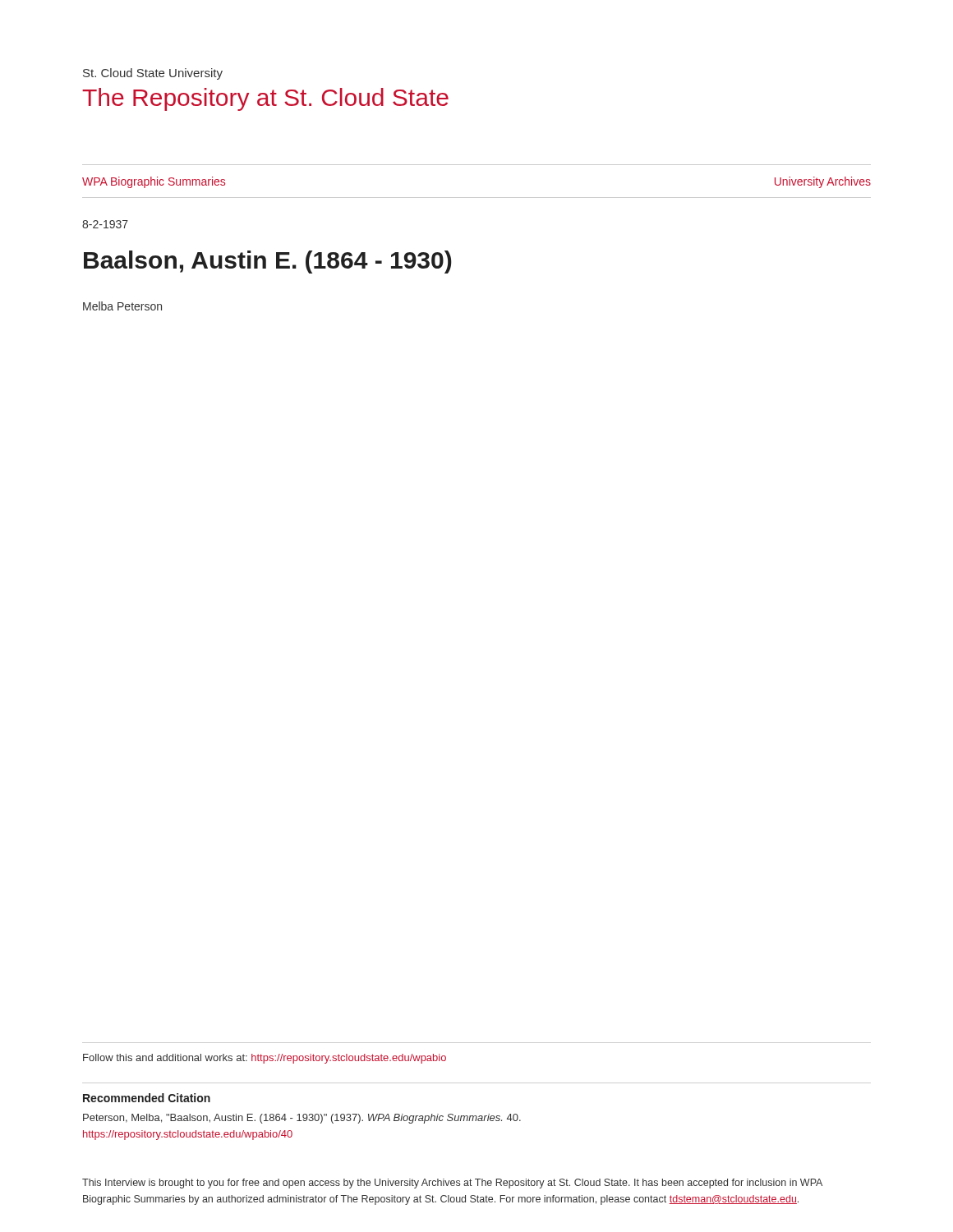Screen dimensions: 1232x953
Task: Locate the element starting "WPA Biographic Summaries"
Action: [154, 182]
